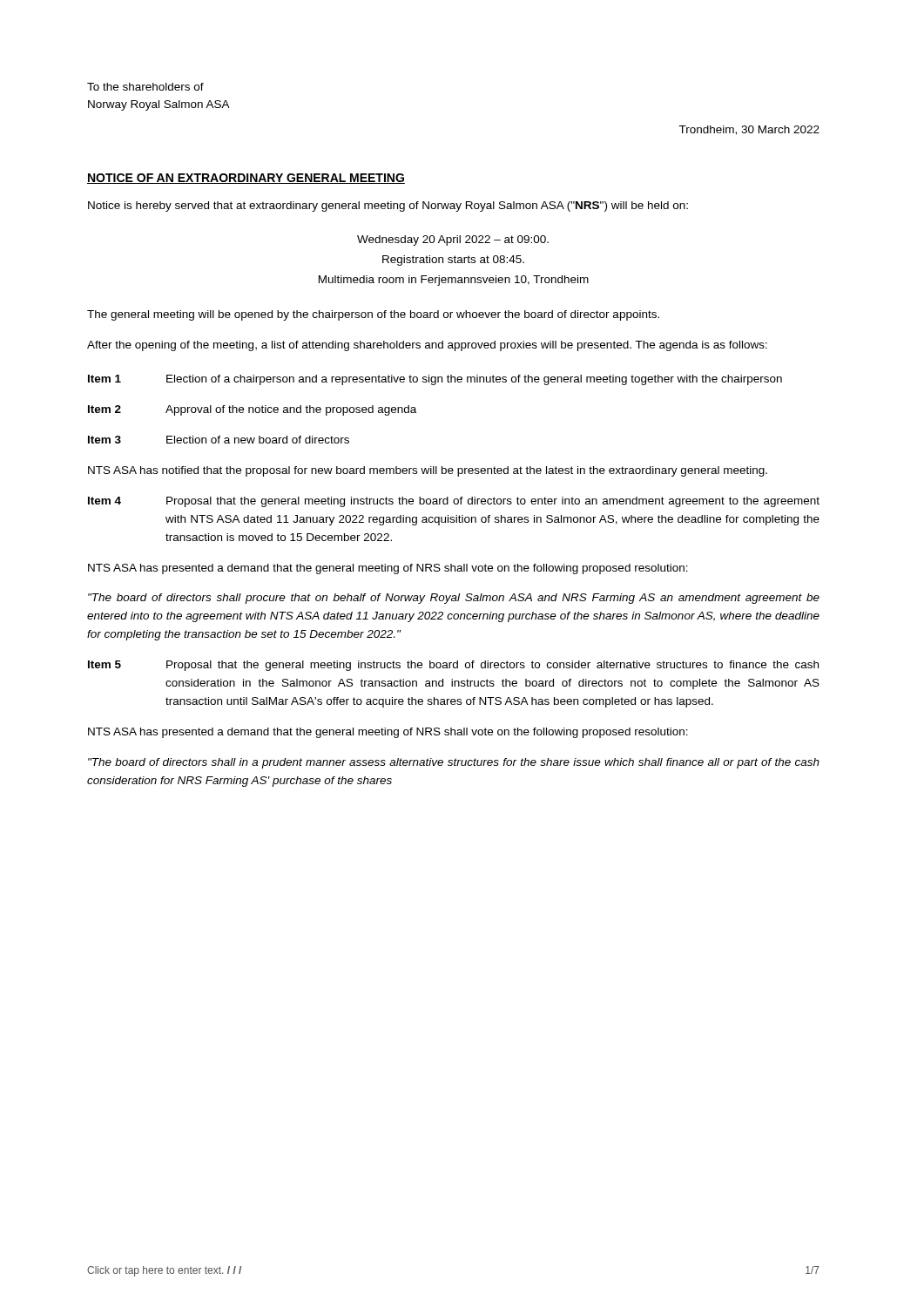The width and height of the screenshot is (924, 1307).
Task: Find the block starting ""The board of directors shall in a prudent"
Action: pyautogui.click(x=453, y=771)
